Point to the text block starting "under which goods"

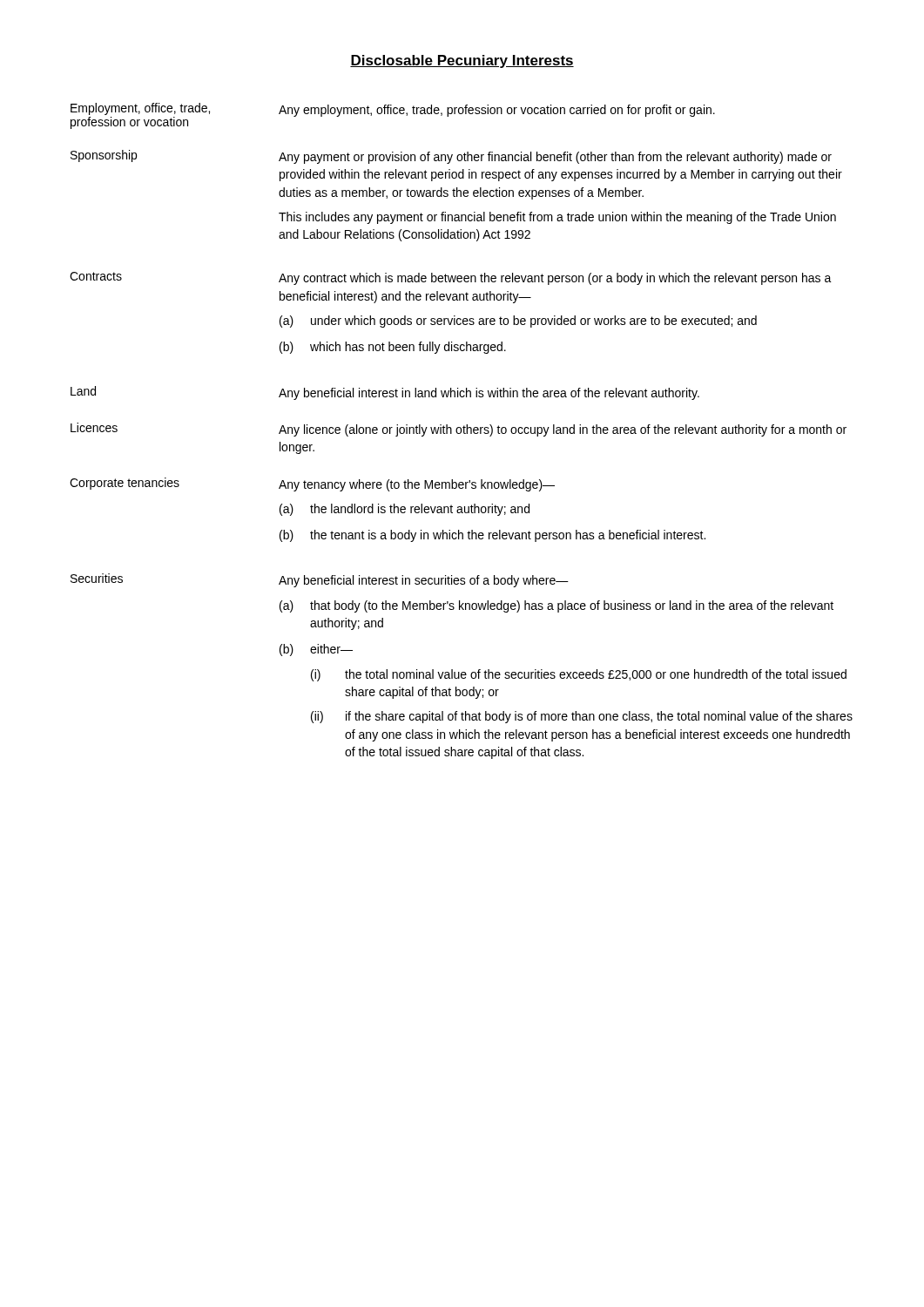pyautogui.click(x=534, y=321)
